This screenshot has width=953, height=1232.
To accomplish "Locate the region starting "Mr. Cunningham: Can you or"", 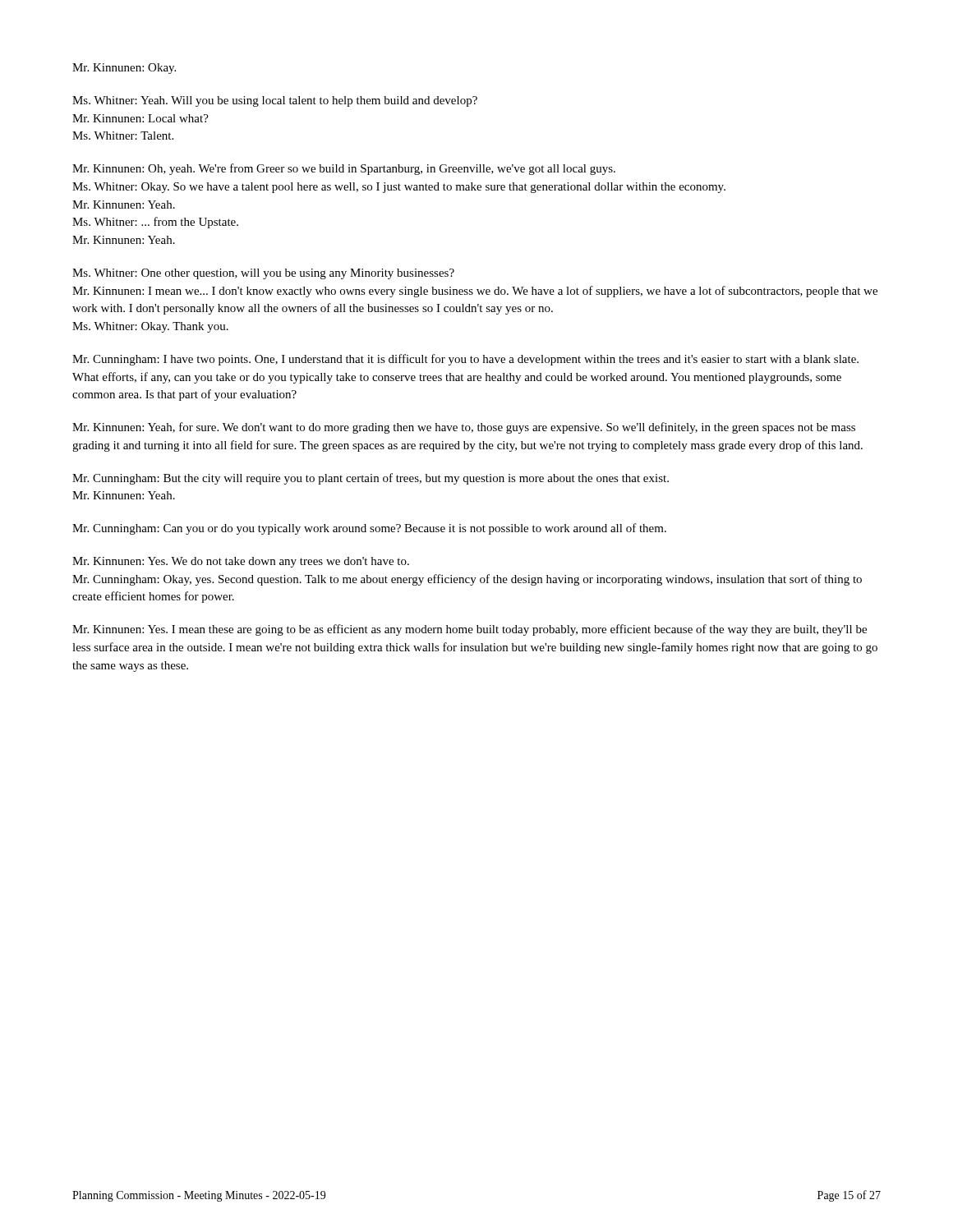I will click(x=370, y=528).
